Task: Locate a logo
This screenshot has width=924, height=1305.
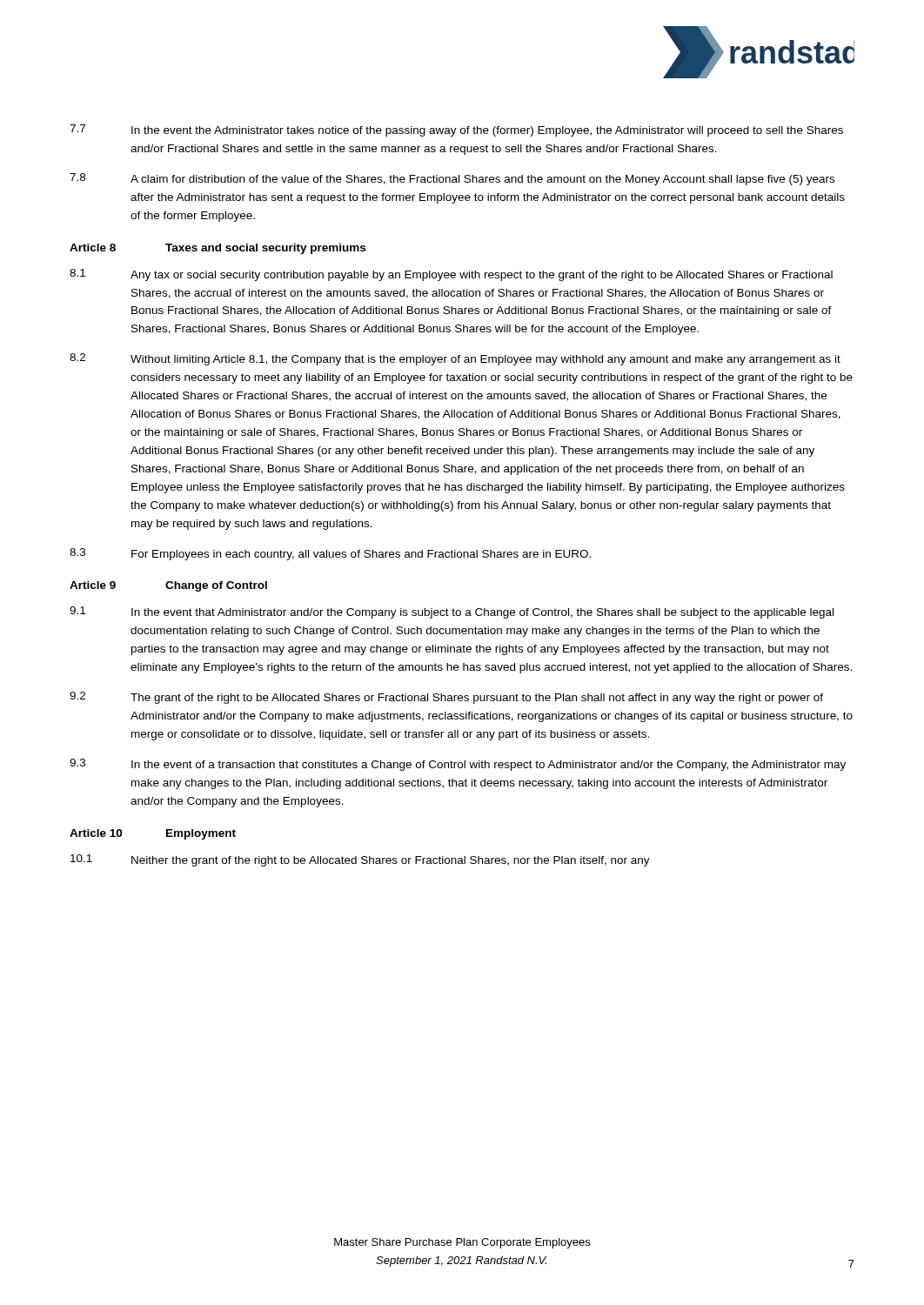Action: pos(759,52)
